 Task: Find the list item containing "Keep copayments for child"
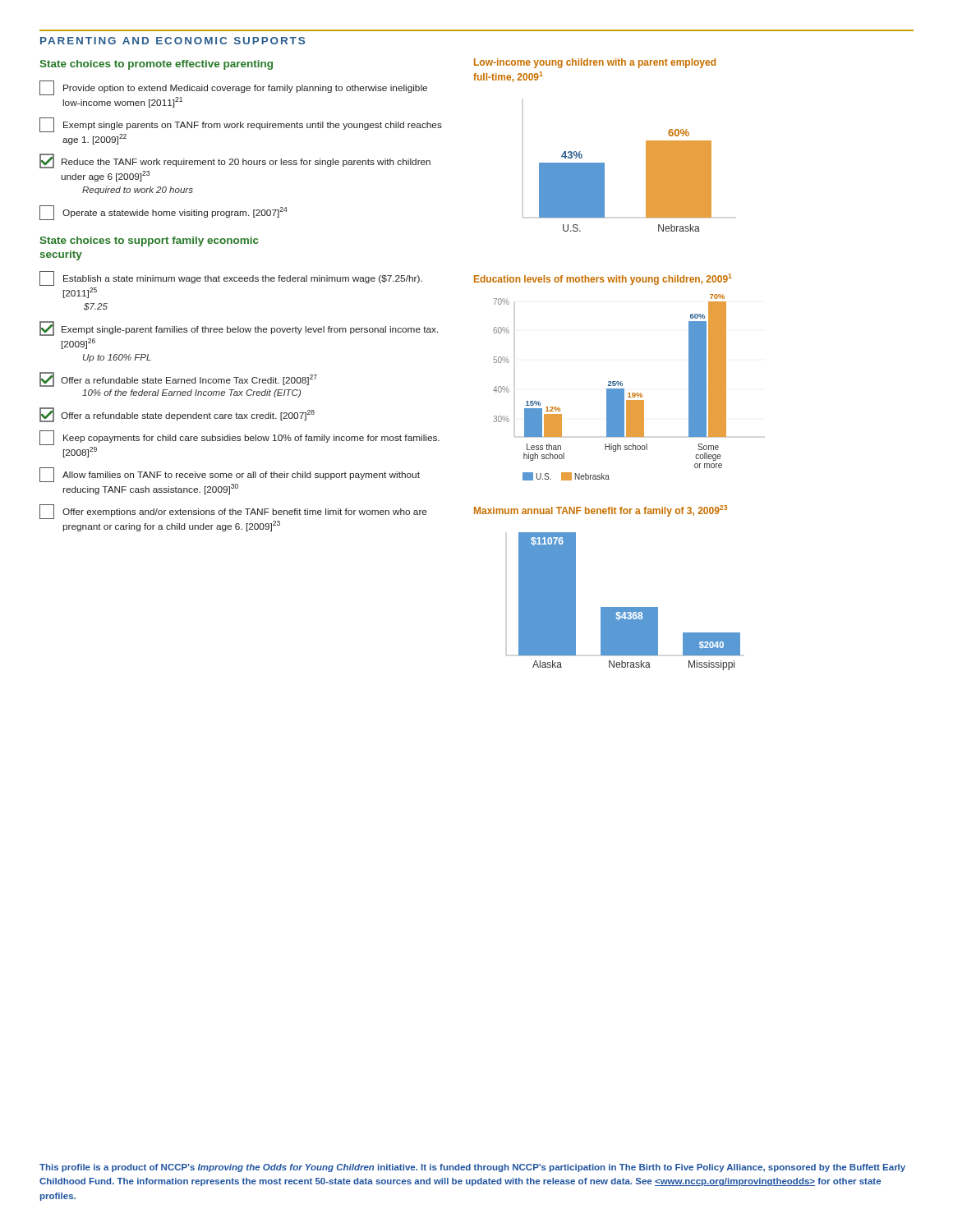point(241,445)
